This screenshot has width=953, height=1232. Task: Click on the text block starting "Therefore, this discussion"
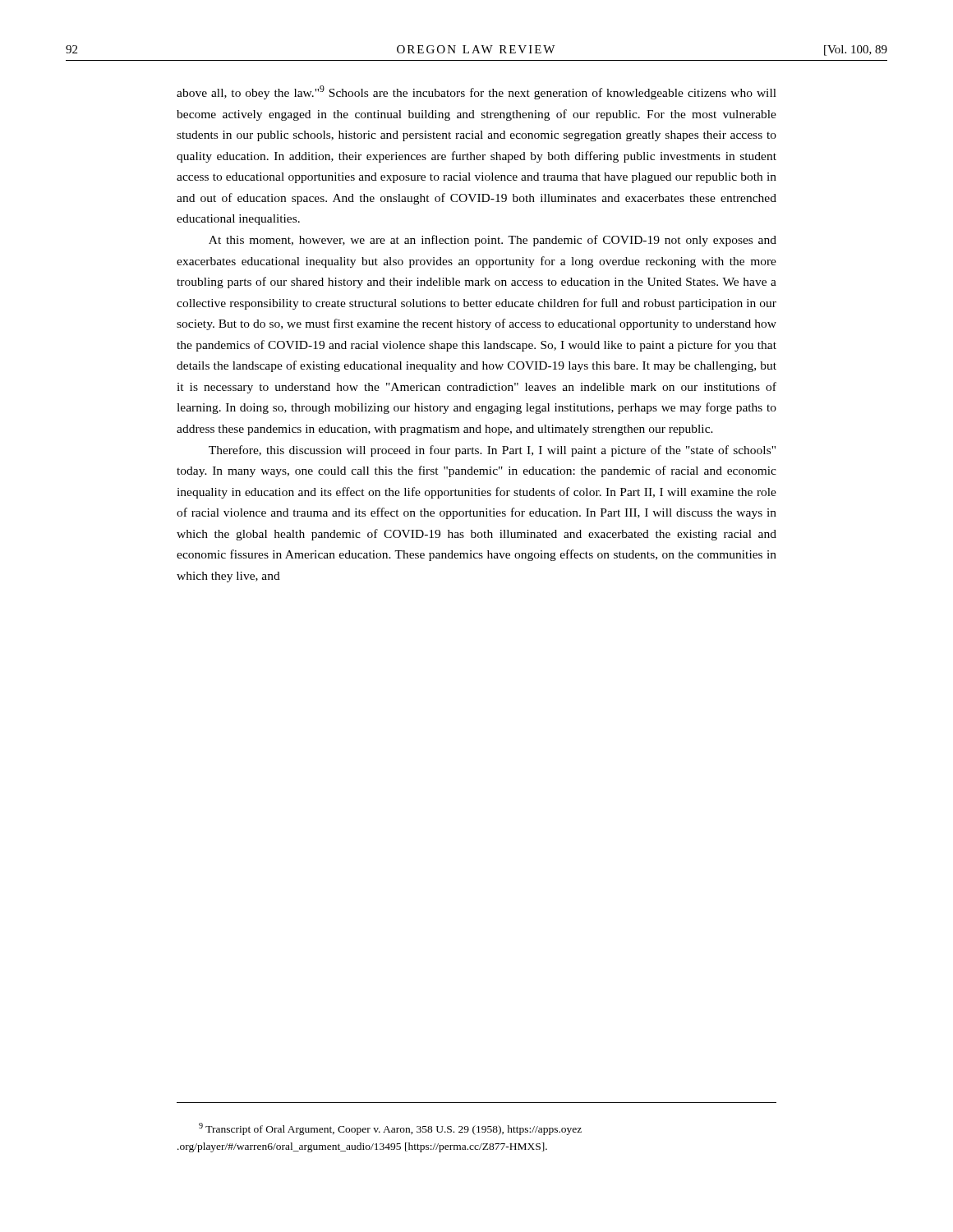pos(476,513)
